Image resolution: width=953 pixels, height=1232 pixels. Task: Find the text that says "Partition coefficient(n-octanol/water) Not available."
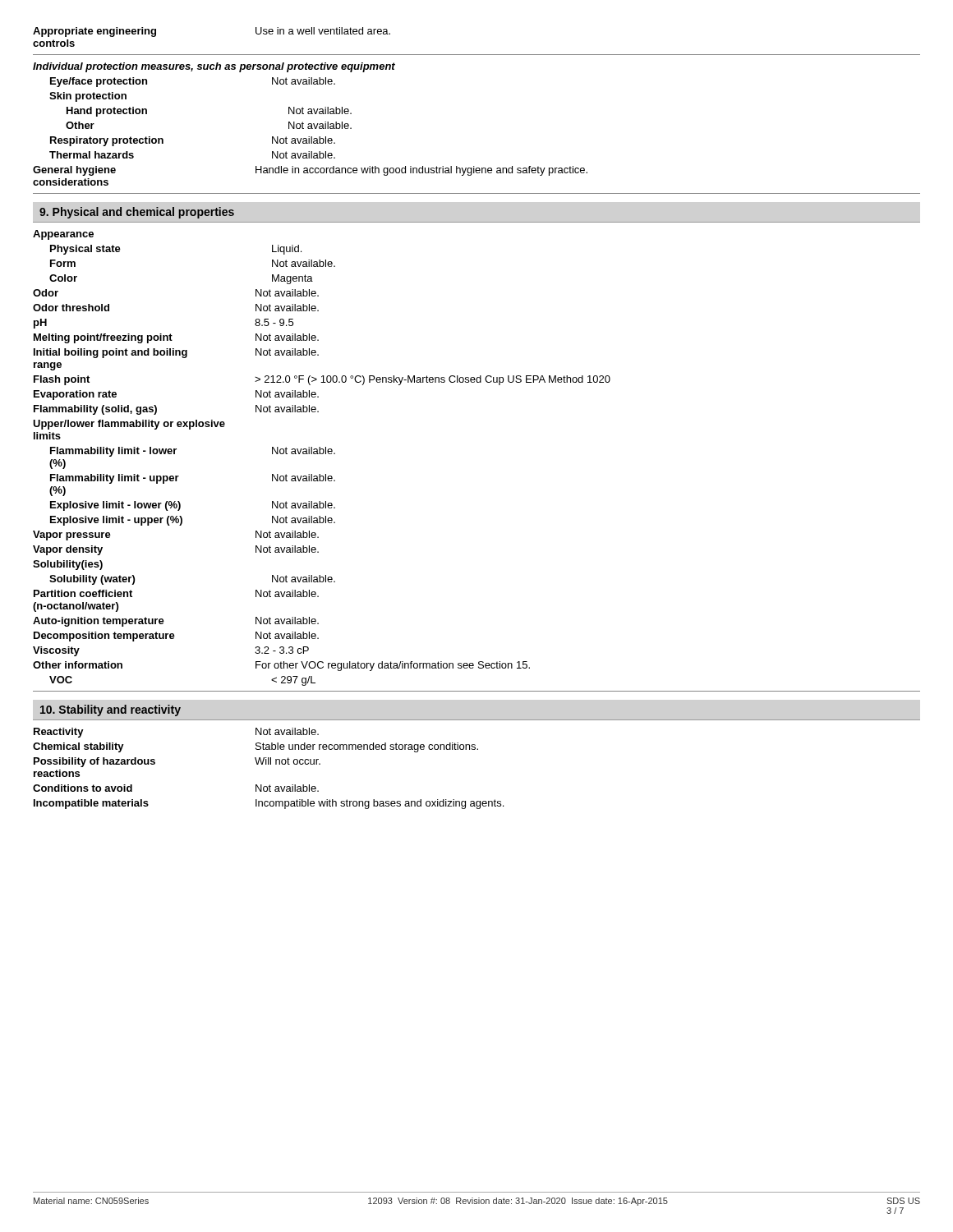[x=82, y=593]
